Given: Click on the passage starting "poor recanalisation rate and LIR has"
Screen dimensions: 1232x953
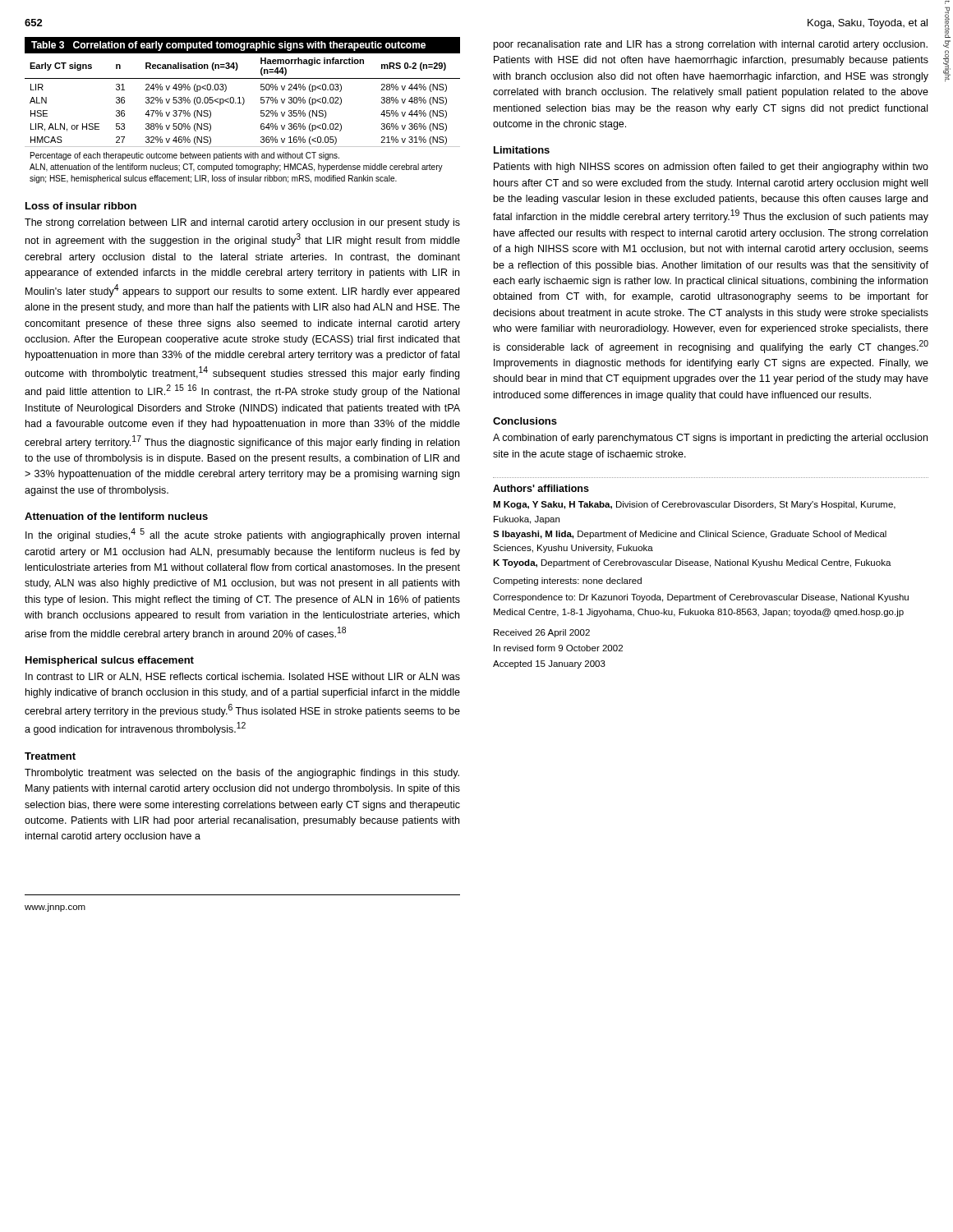Looking at the screenshot, I should [711, 84].
